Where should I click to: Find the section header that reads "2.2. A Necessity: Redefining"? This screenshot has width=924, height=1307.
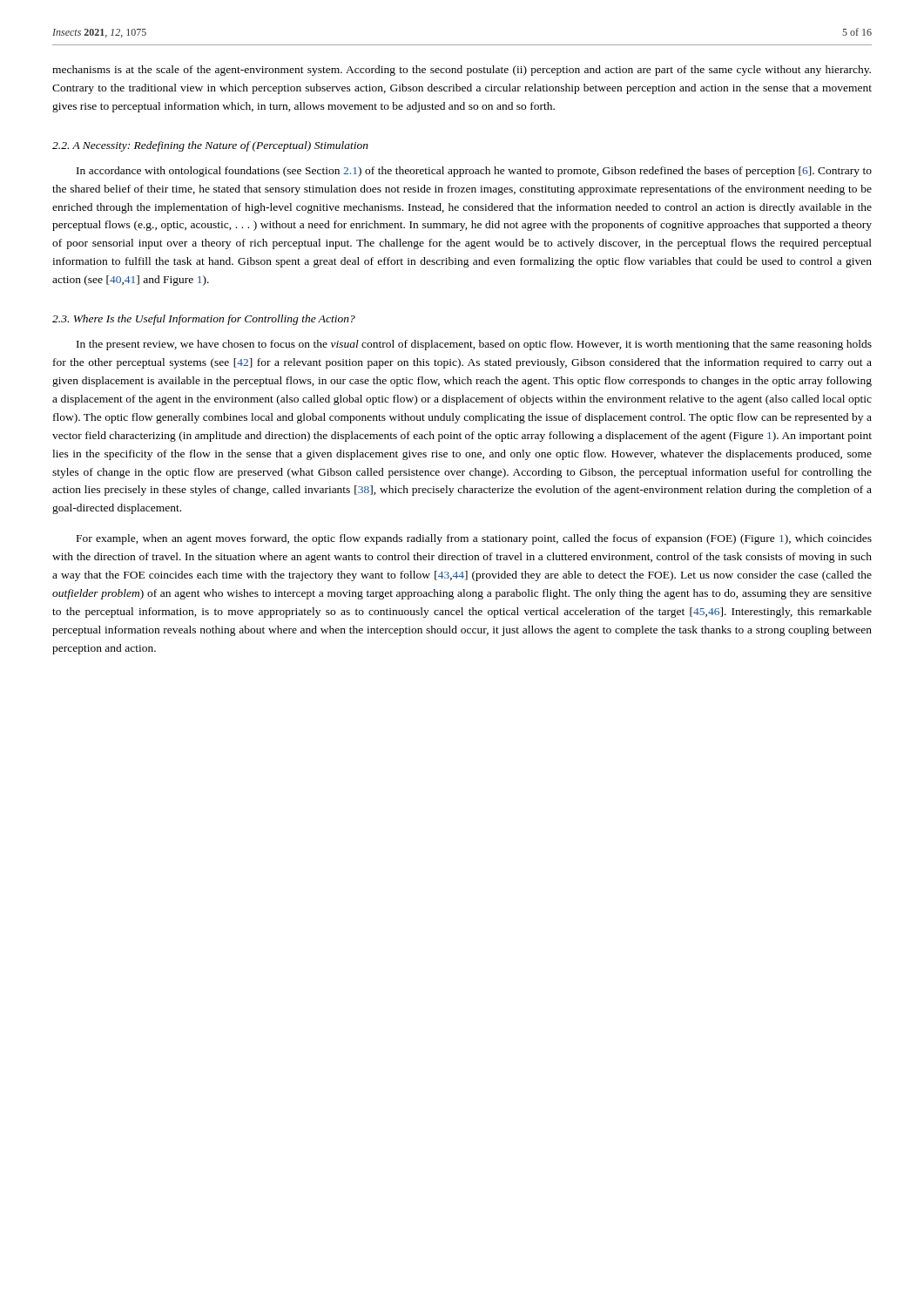click(210, 145)
